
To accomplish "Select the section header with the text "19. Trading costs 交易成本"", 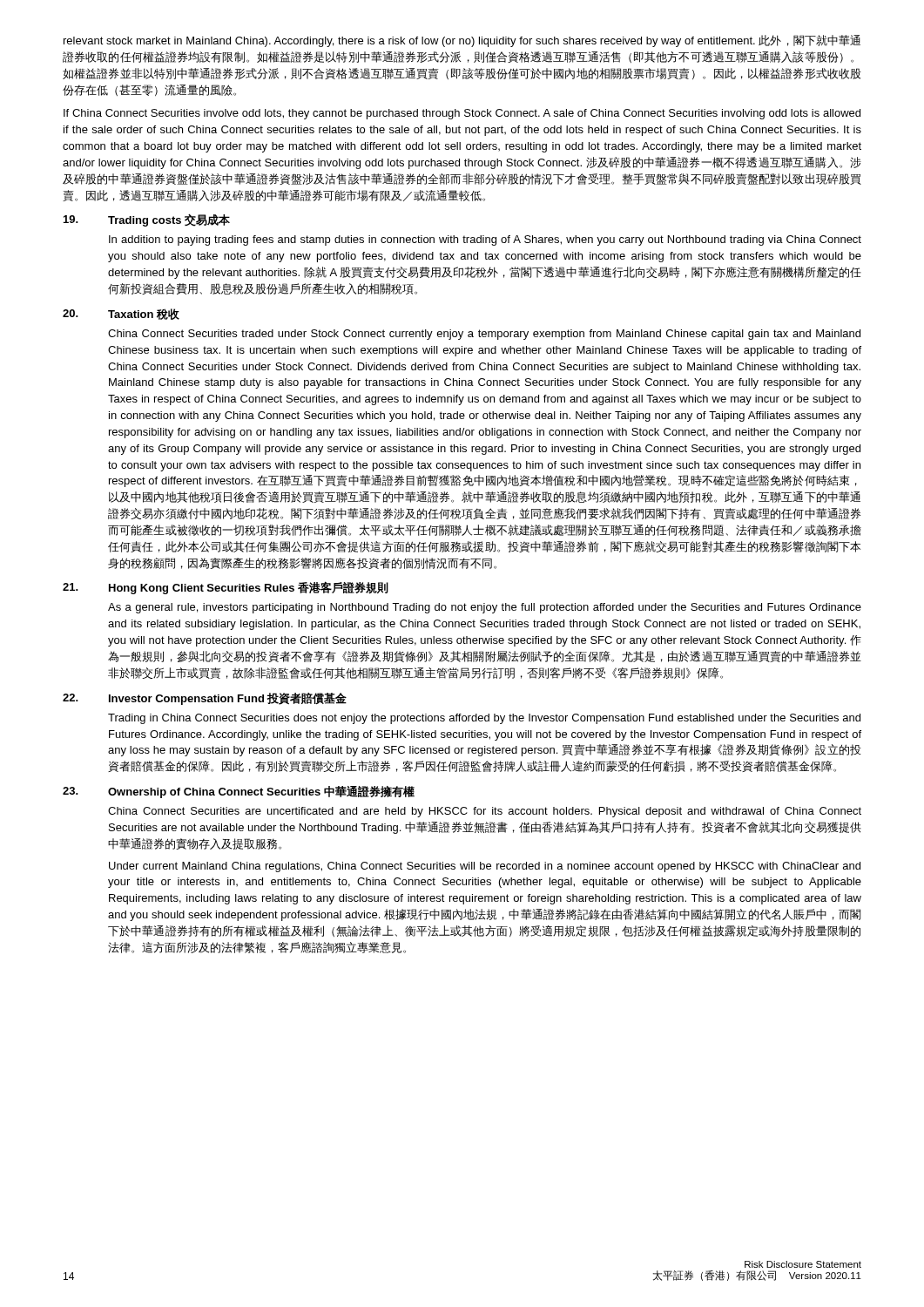I will tap(146, 221).
